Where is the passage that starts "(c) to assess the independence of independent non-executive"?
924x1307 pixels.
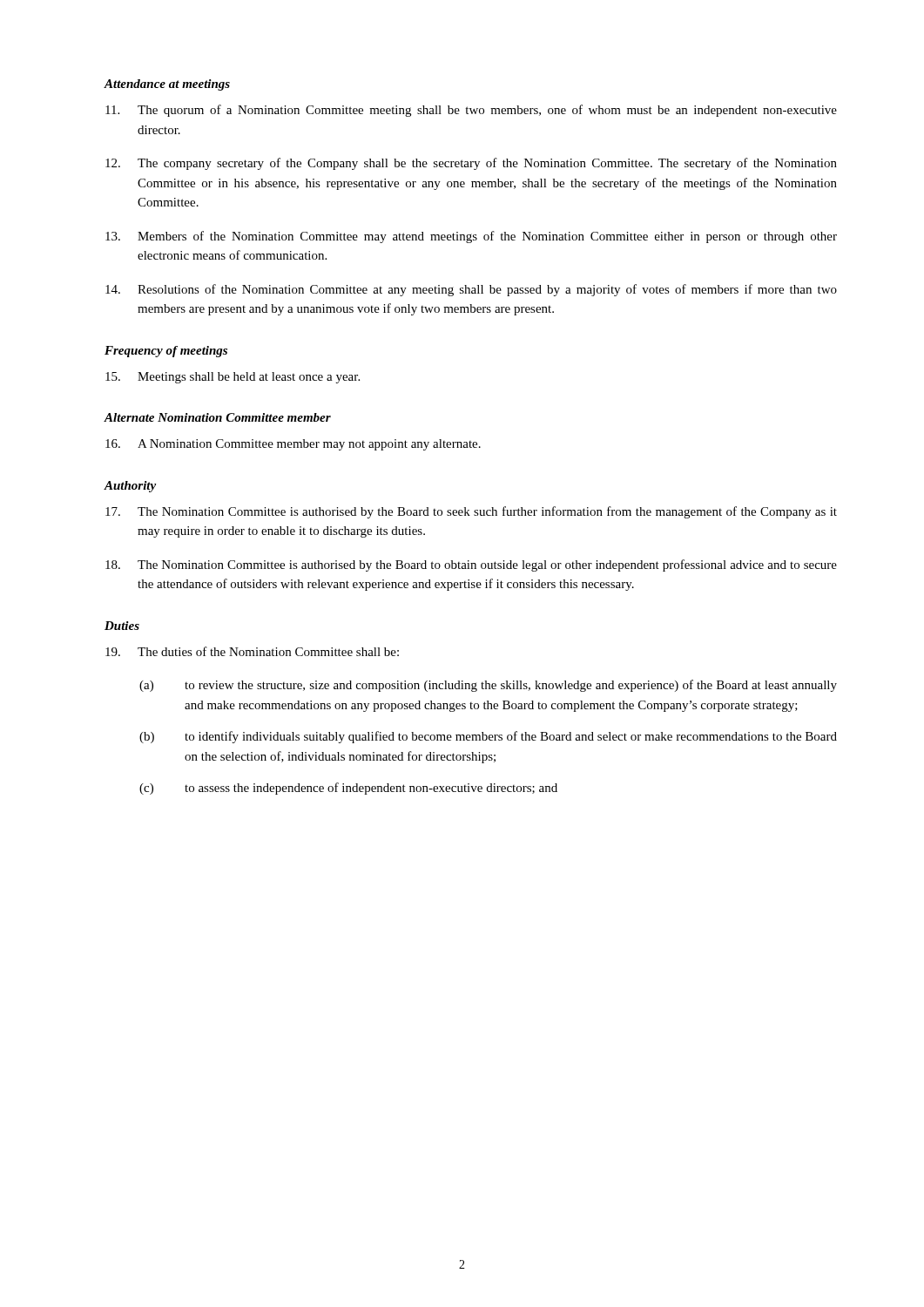[488, 788]
